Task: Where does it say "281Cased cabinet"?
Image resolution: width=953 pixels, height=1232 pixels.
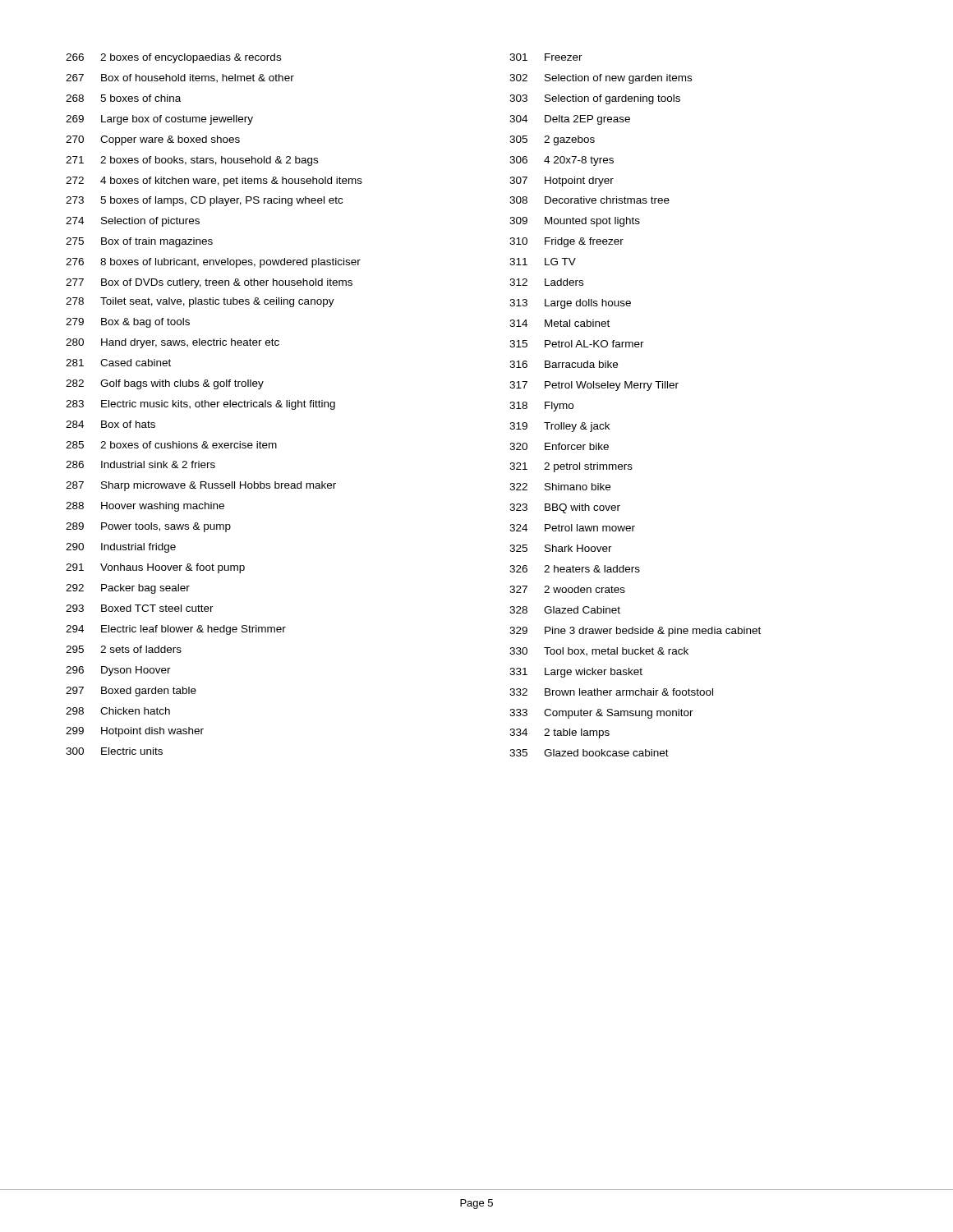Action: (118, 363)
